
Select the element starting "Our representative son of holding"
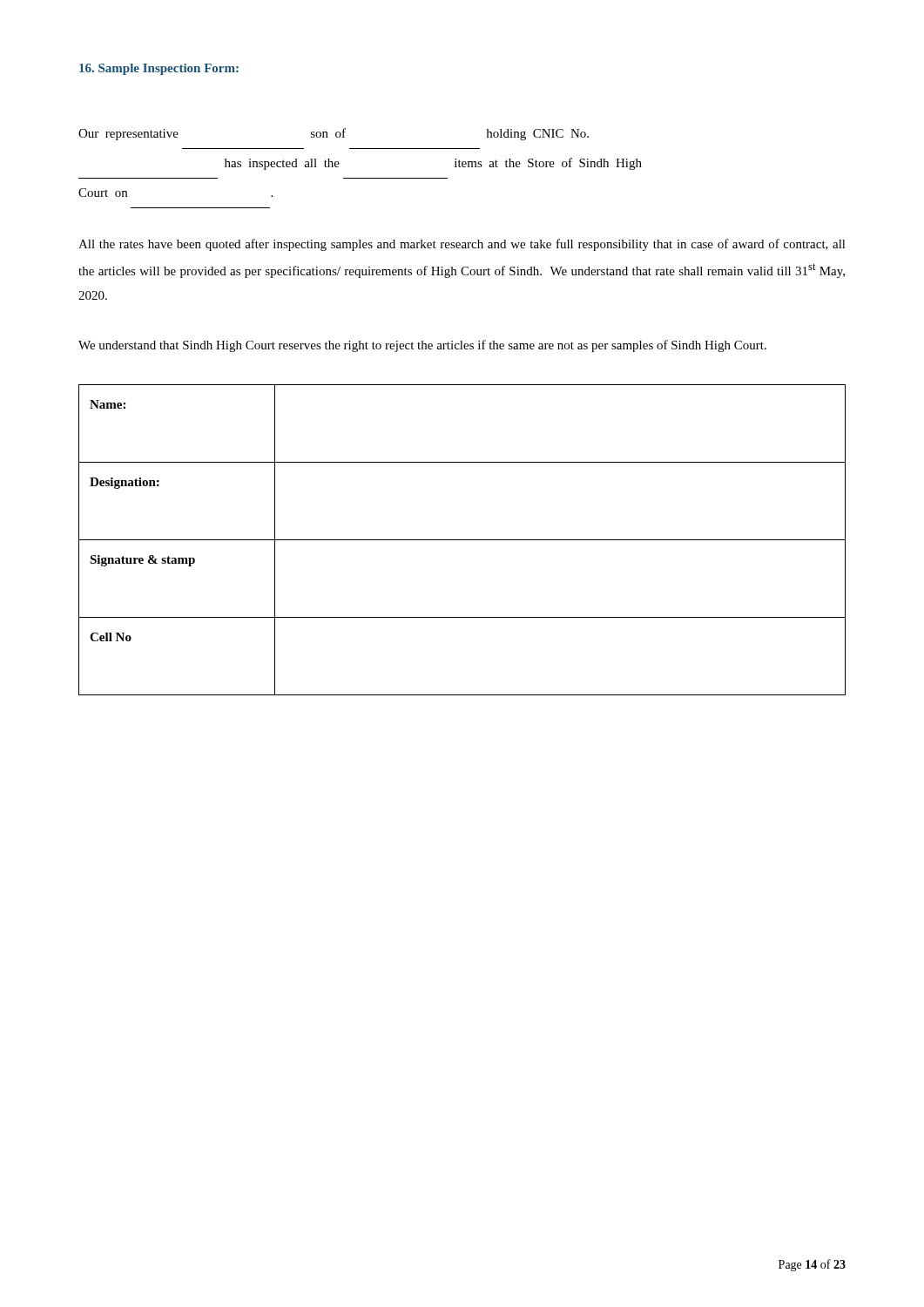click(334, 134)
